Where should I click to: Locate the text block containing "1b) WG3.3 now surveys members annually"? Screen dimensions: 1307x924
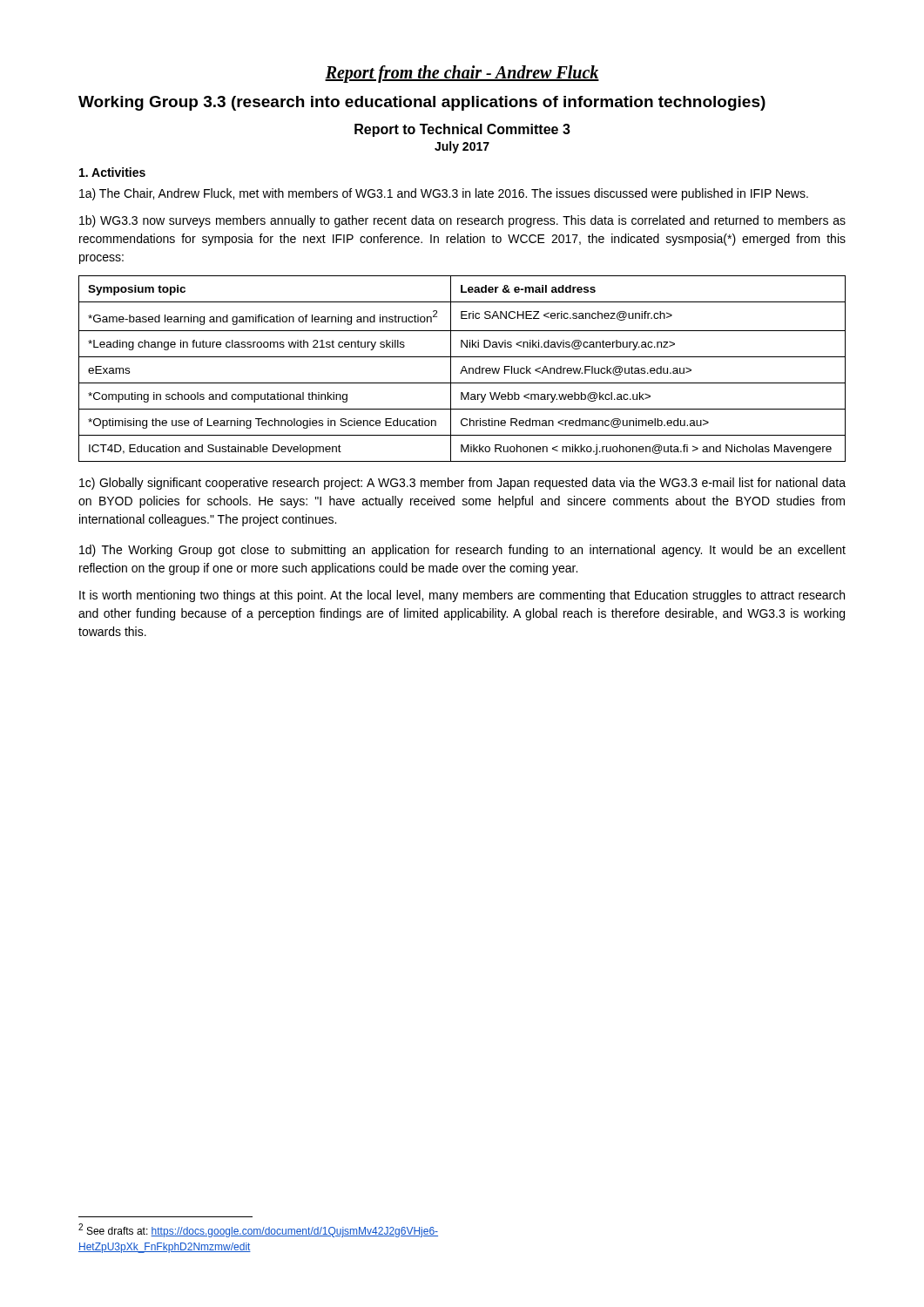click(462, 238)
